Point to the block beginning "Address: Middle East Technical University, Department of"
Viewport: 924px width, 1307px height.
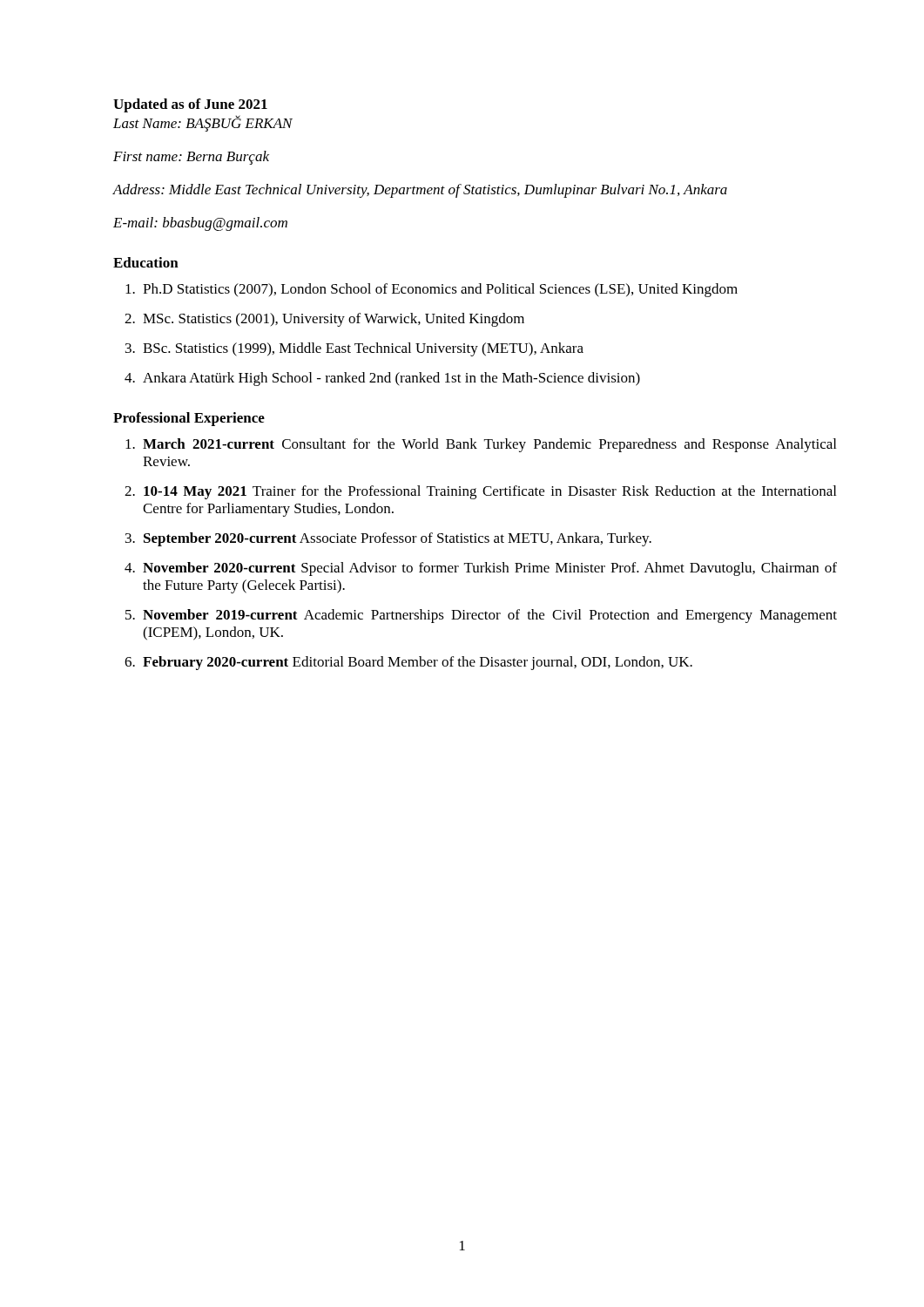click(475, 190)
